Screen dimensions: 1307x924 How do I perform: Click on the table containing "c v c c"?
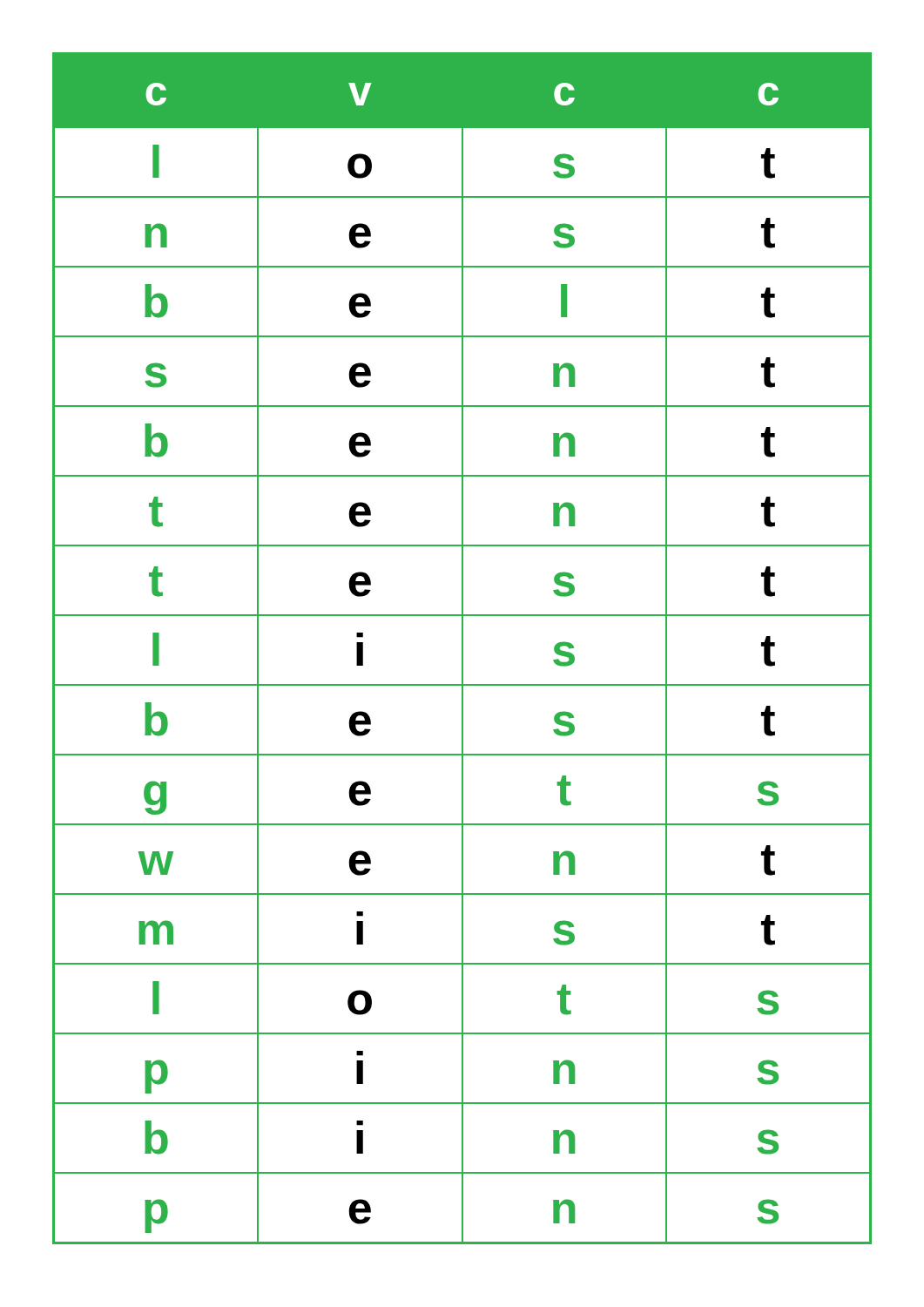462,648
